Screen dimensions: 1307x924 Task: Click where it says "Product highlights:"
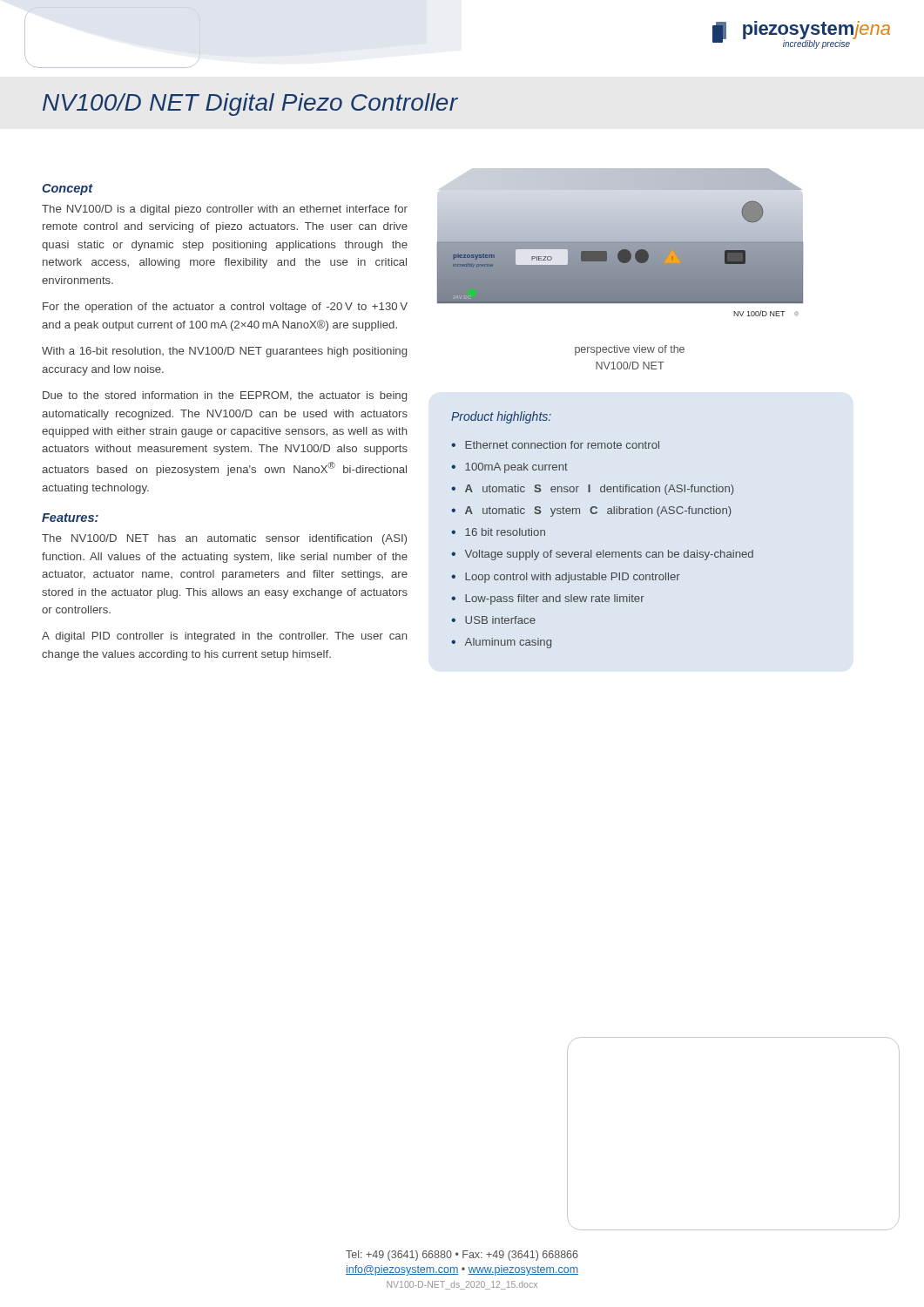[501, 416]
